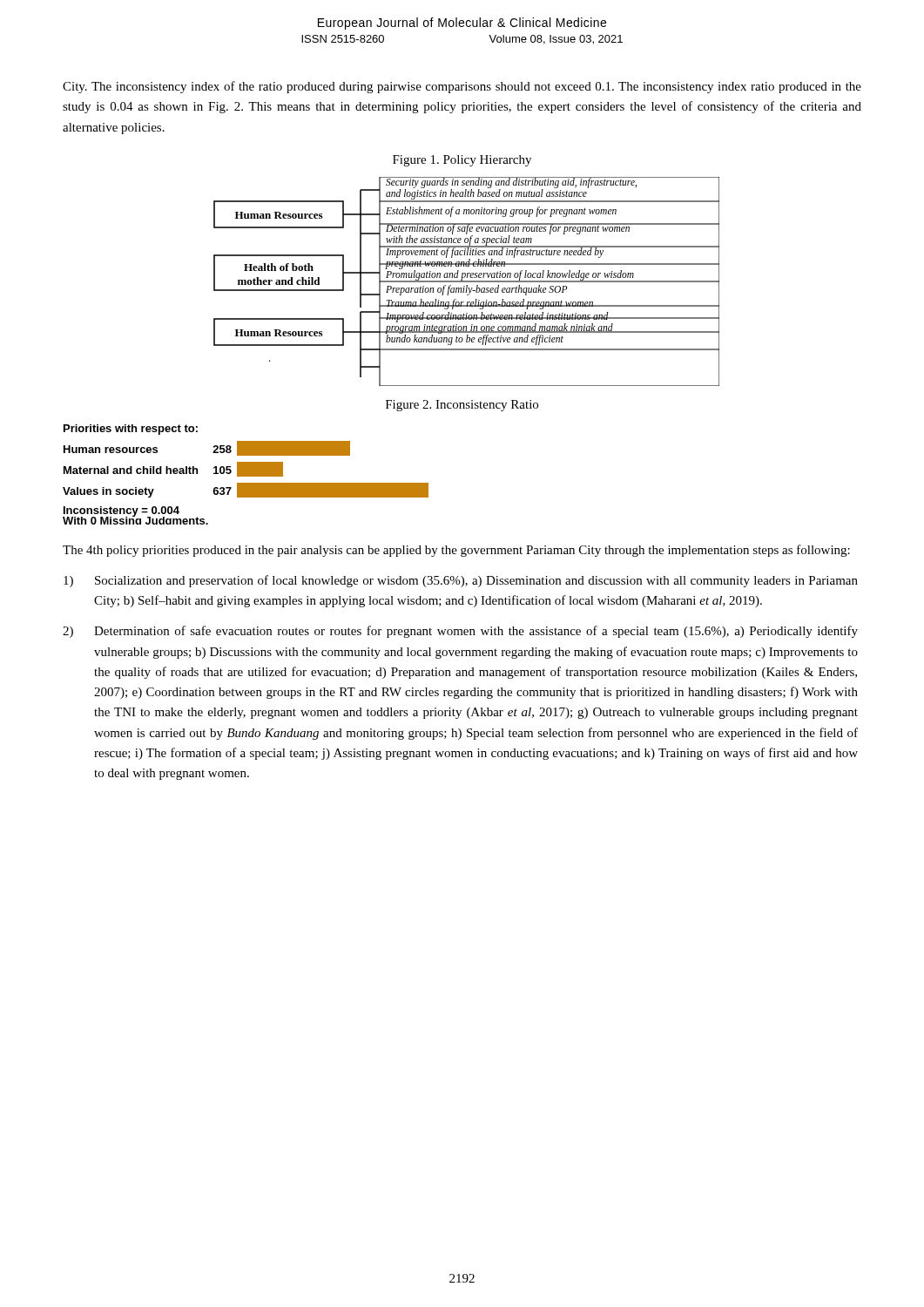
Task: Select the text block with the text "City. The inconsistency index of the ratio"
Action: coord(462,107)
